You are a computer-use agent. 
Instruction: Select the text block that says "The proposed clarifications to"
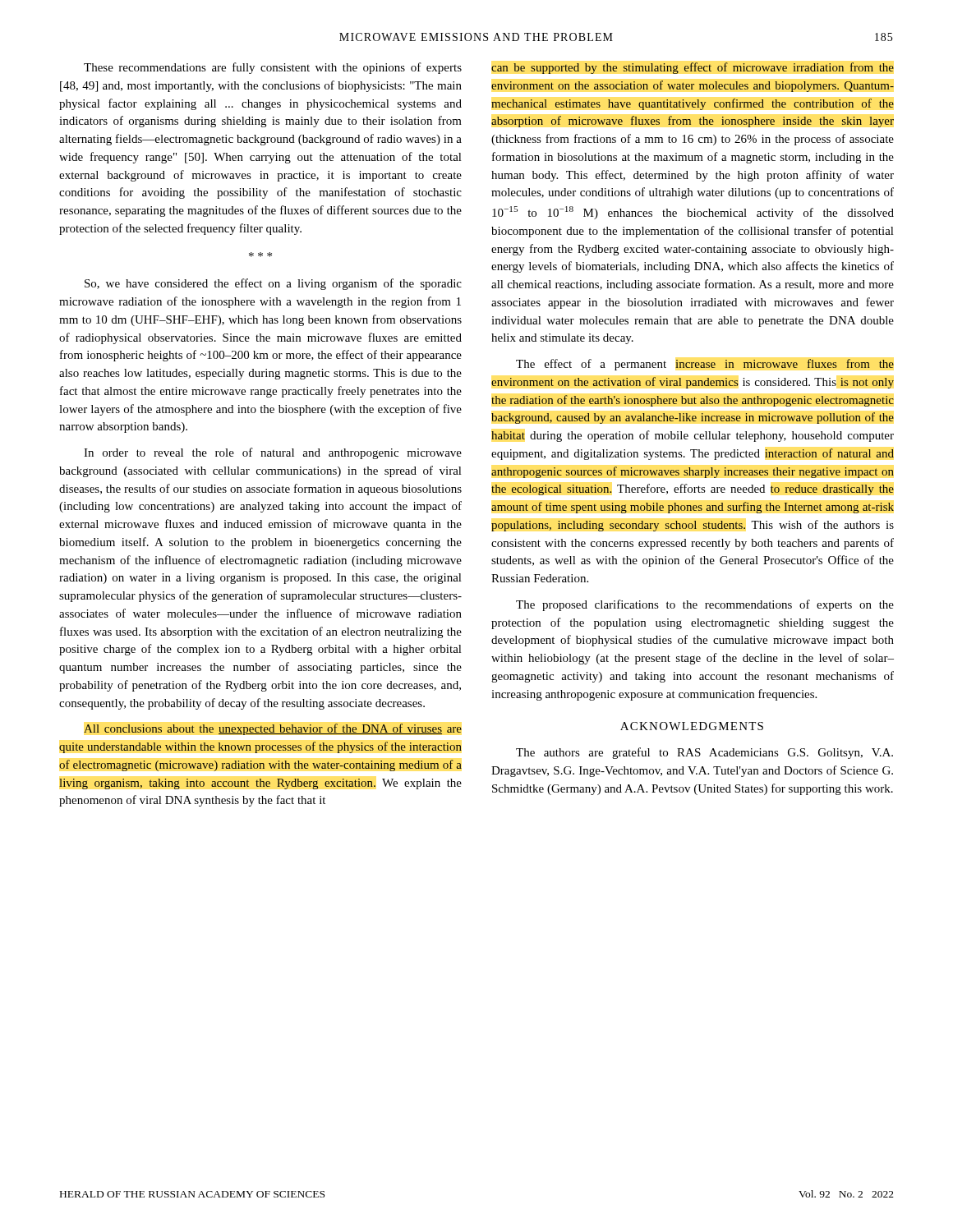pyautogui.click(x=693, y=650)
